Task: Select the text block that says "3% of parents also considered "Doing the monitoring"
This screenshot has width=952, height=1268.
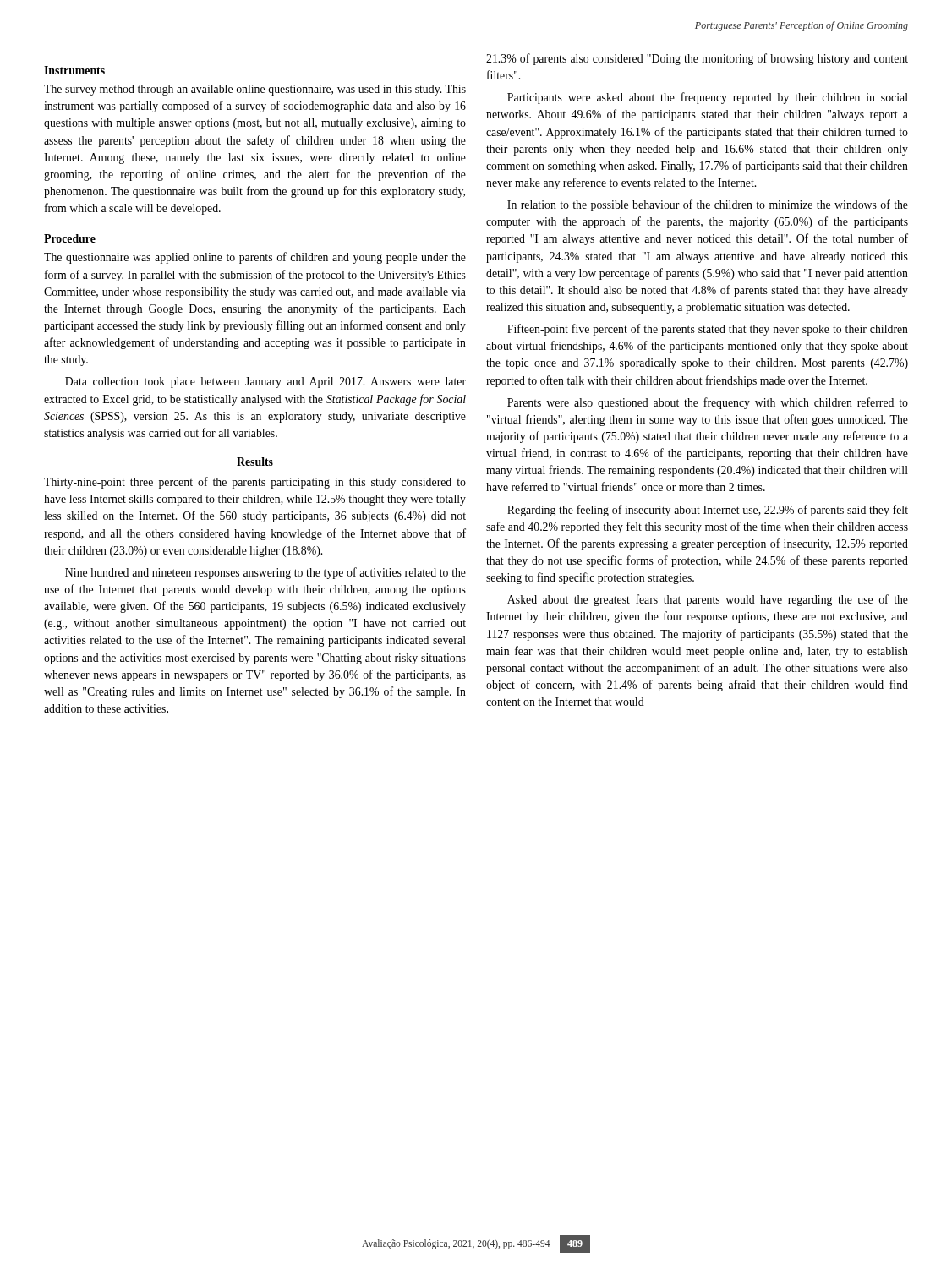Action: (697, 381)
